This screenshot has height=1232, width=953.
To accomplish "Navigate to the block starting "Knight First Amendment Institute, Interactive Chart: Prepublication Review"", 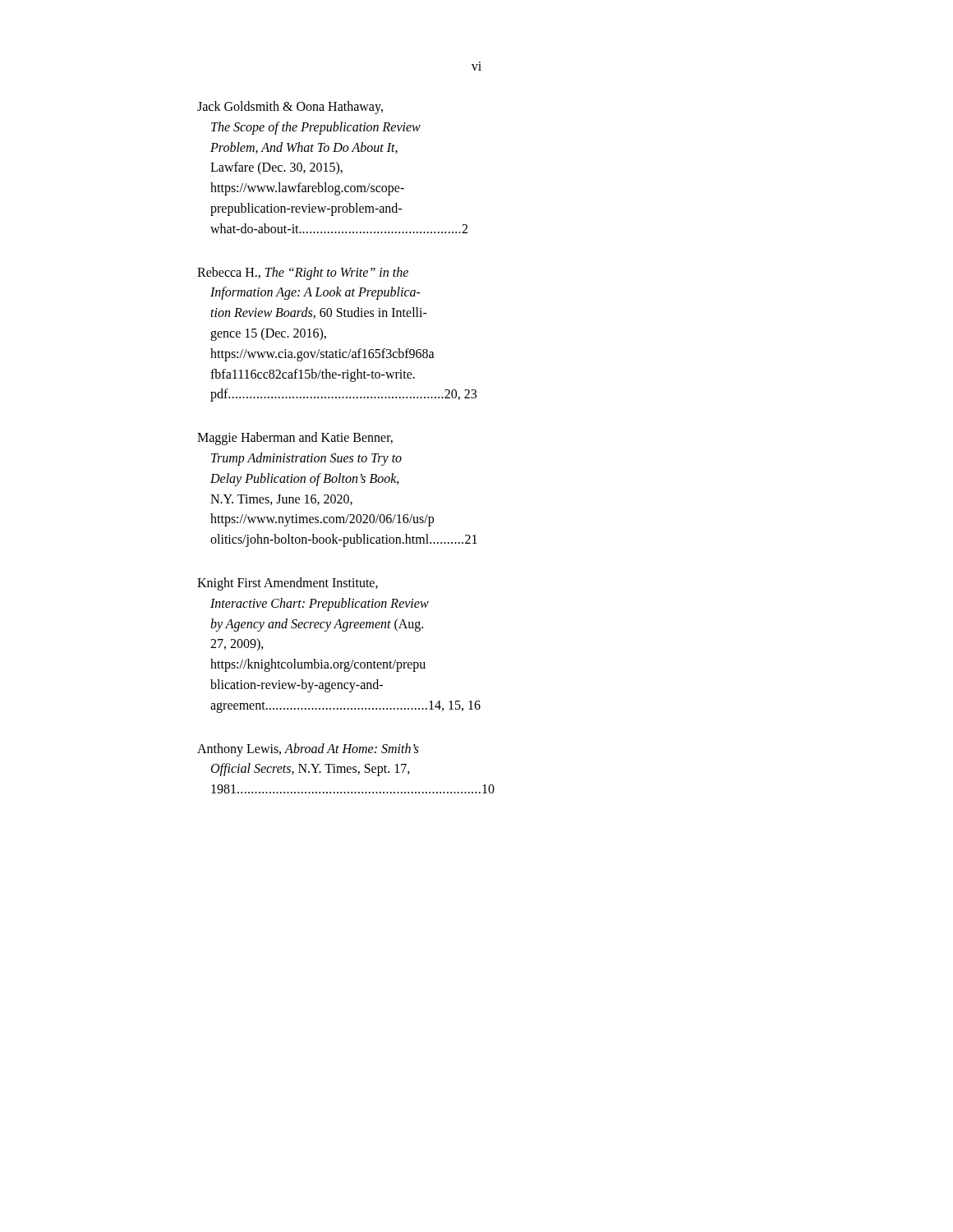I will [x=288, y=584].
